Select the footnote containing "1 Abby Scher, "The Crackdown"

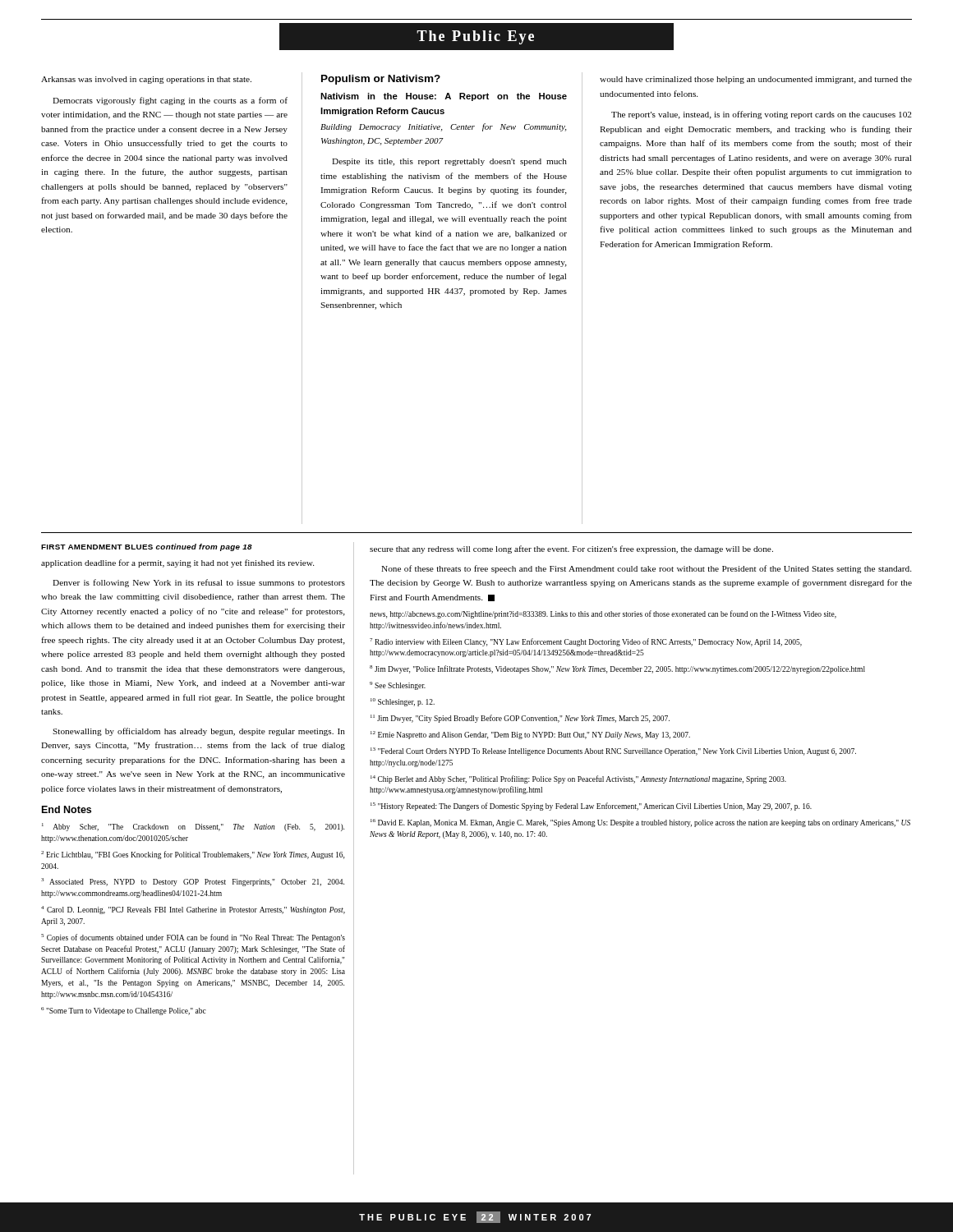(193, 833)
